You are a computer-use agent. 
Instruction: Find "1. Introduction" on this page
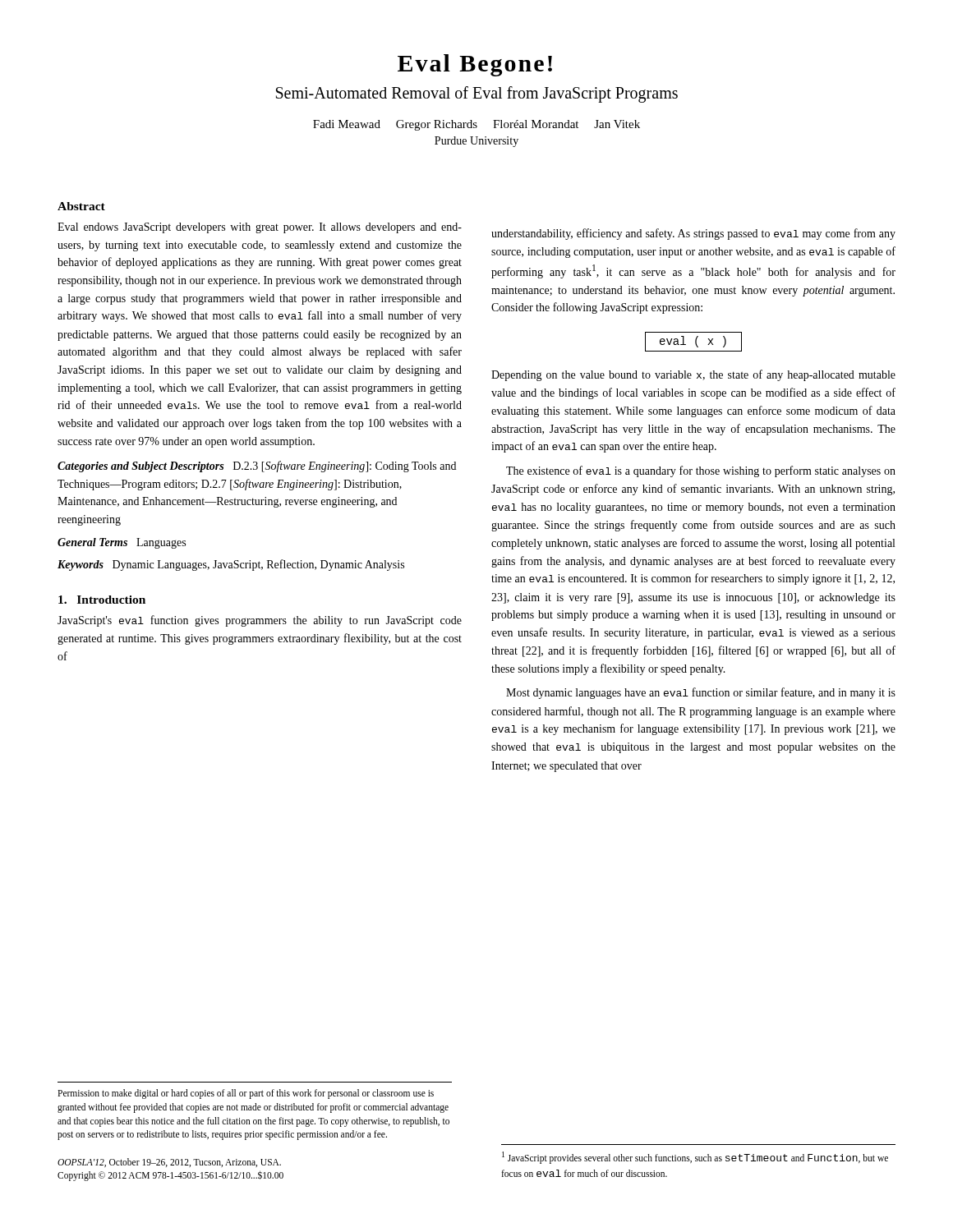click(x=102, y=599)
